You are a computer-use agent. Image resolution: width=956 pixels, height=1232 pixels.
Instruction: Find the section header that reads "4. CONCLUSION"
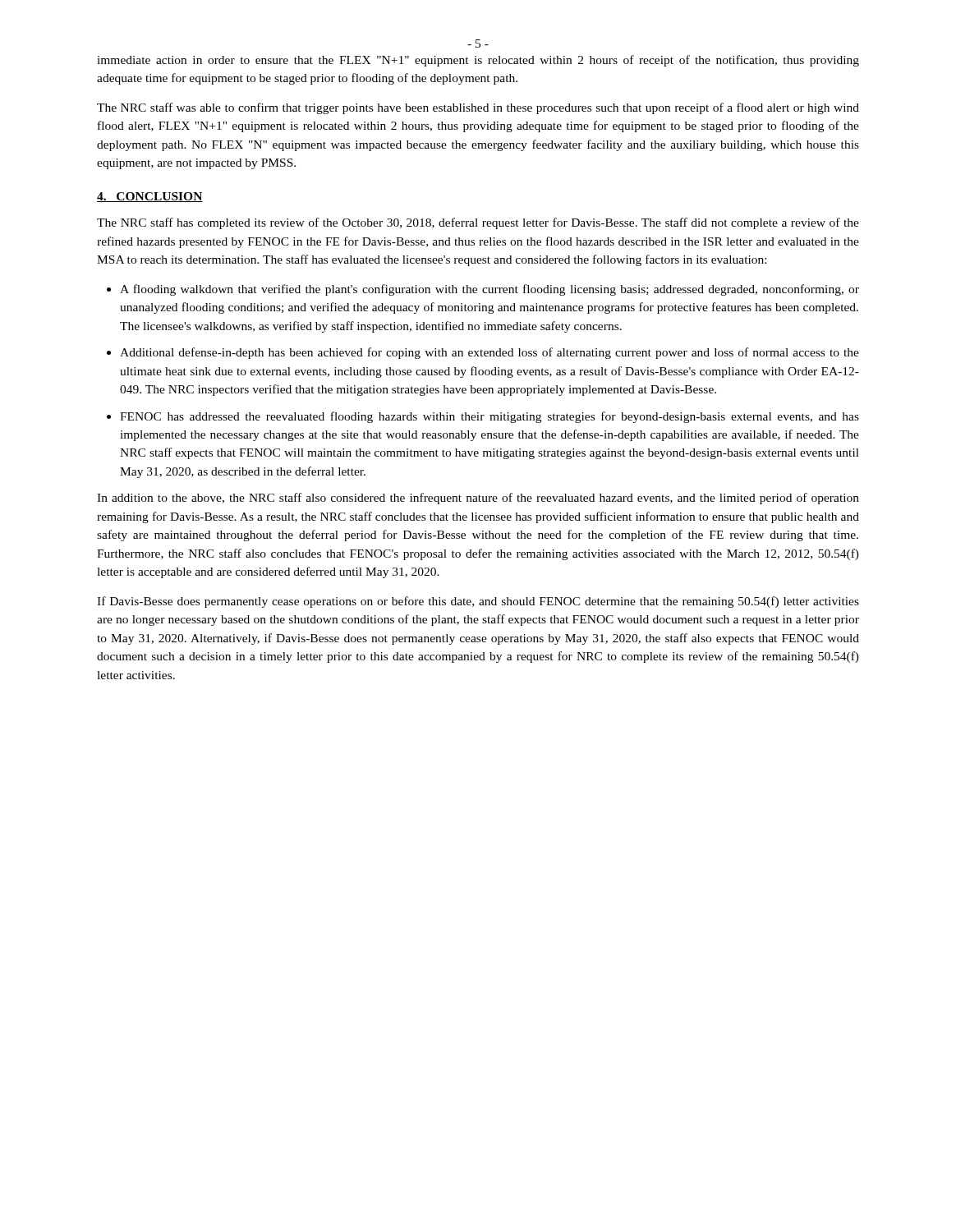pos(150,196)
